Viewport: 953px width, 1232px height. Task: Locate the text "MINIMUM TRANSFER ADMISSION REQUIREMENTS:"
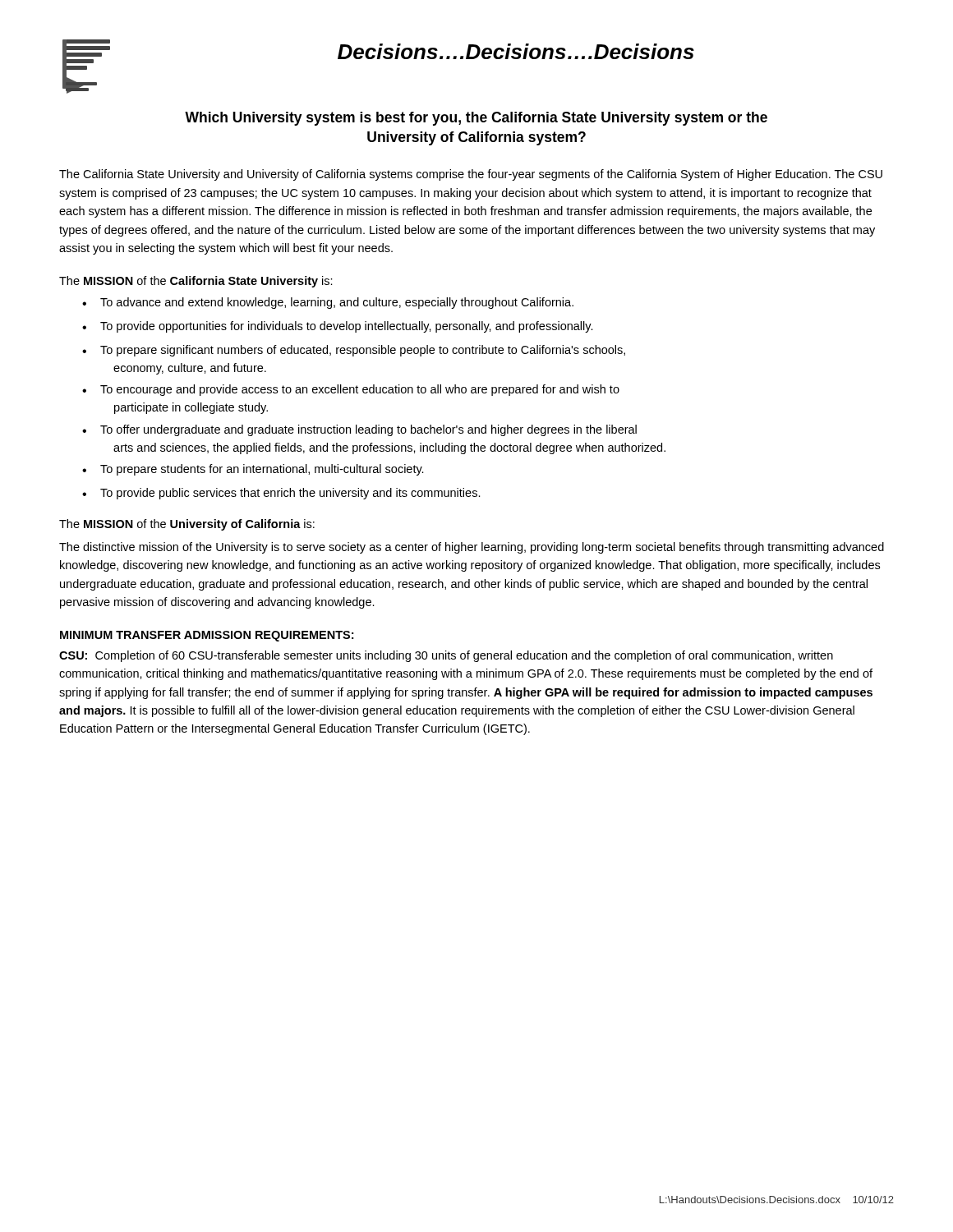[207, 635]
